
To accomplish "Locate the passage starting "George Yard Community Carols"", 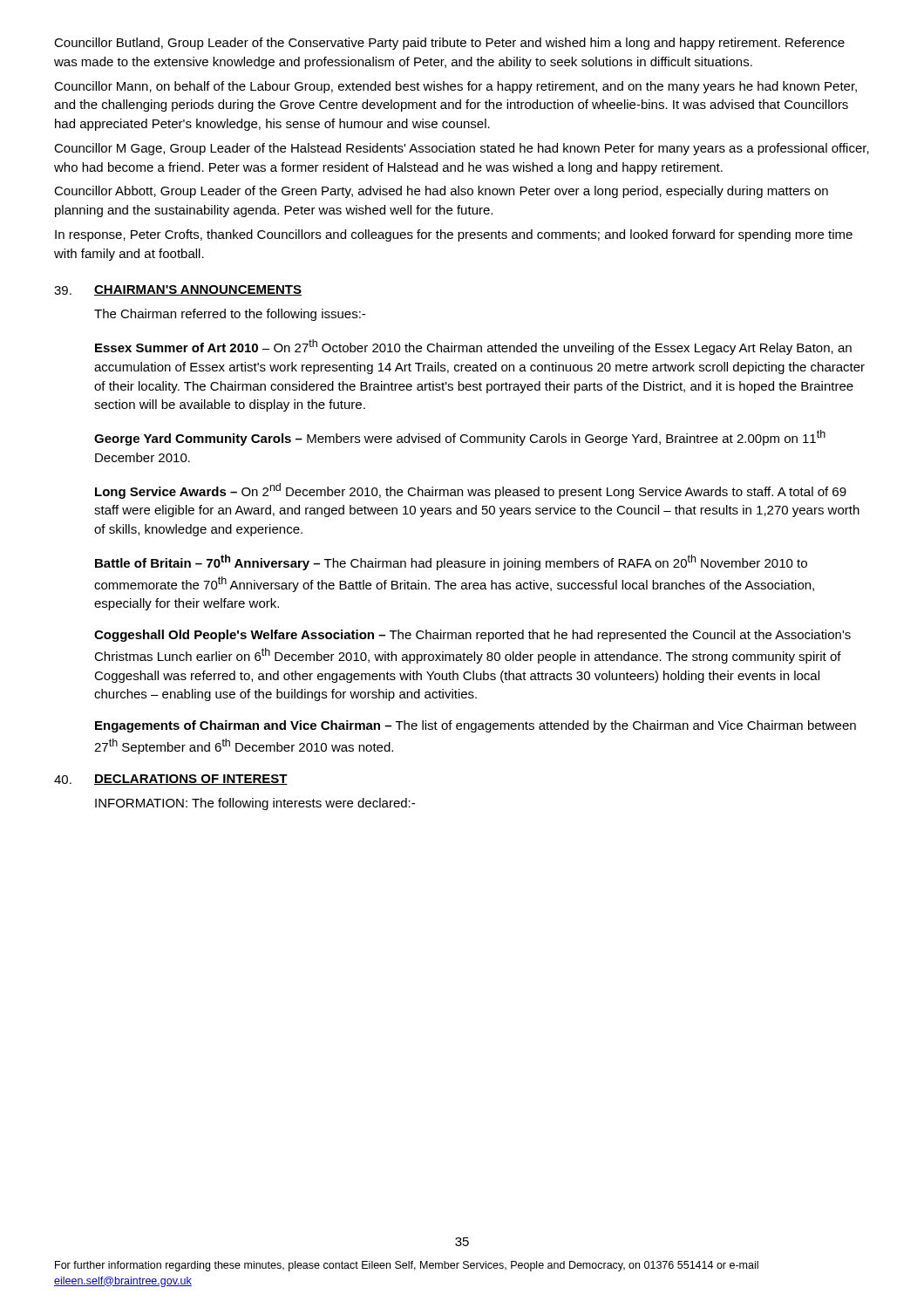I will tap(460, 446).
